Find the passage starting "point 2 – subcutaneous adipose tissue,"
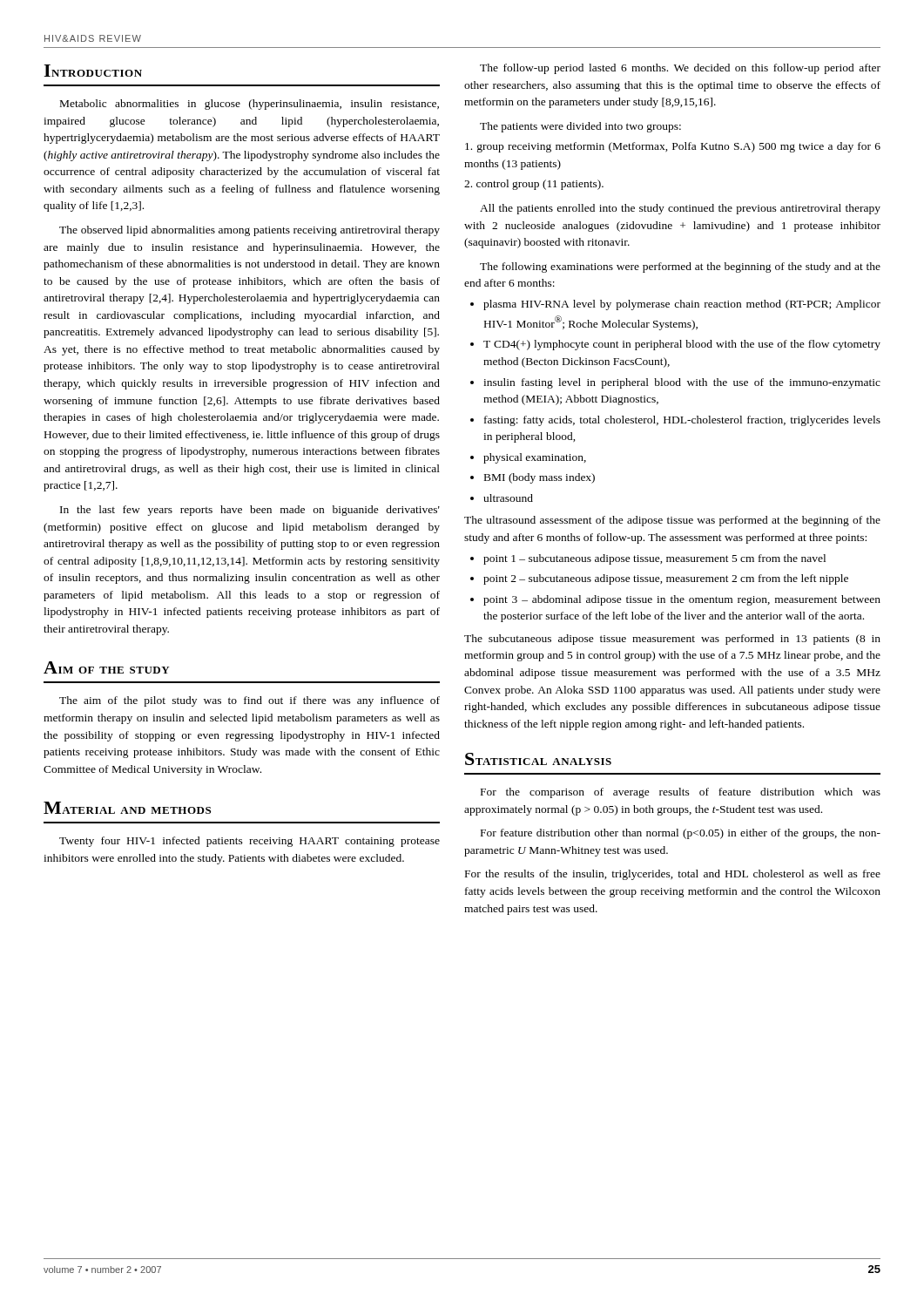Viewport: 924px width, 1307px height. (x=682, y=578)
